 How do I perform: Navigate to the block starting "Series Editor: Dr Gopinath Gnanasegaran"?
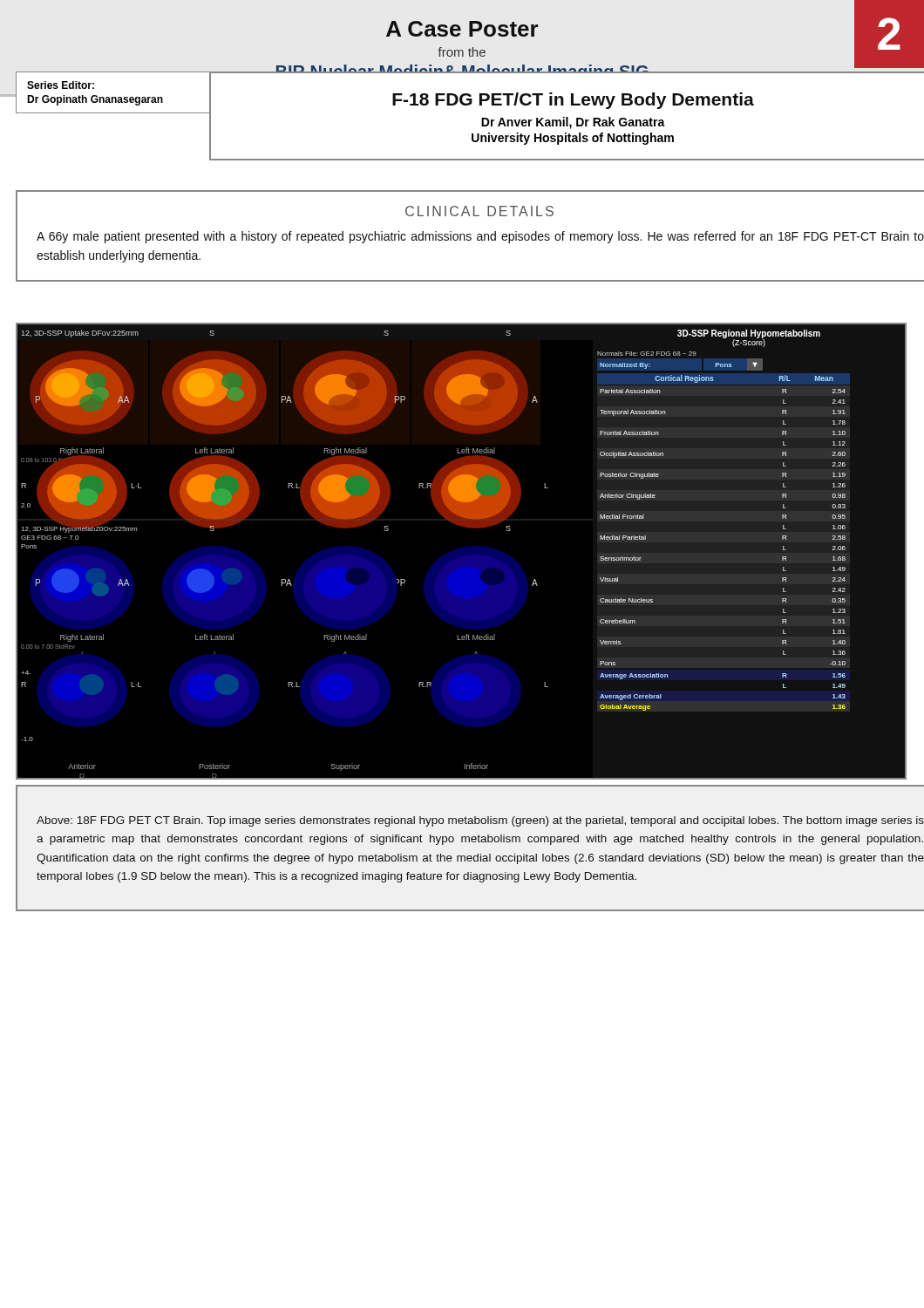click(x=119, y=92)
